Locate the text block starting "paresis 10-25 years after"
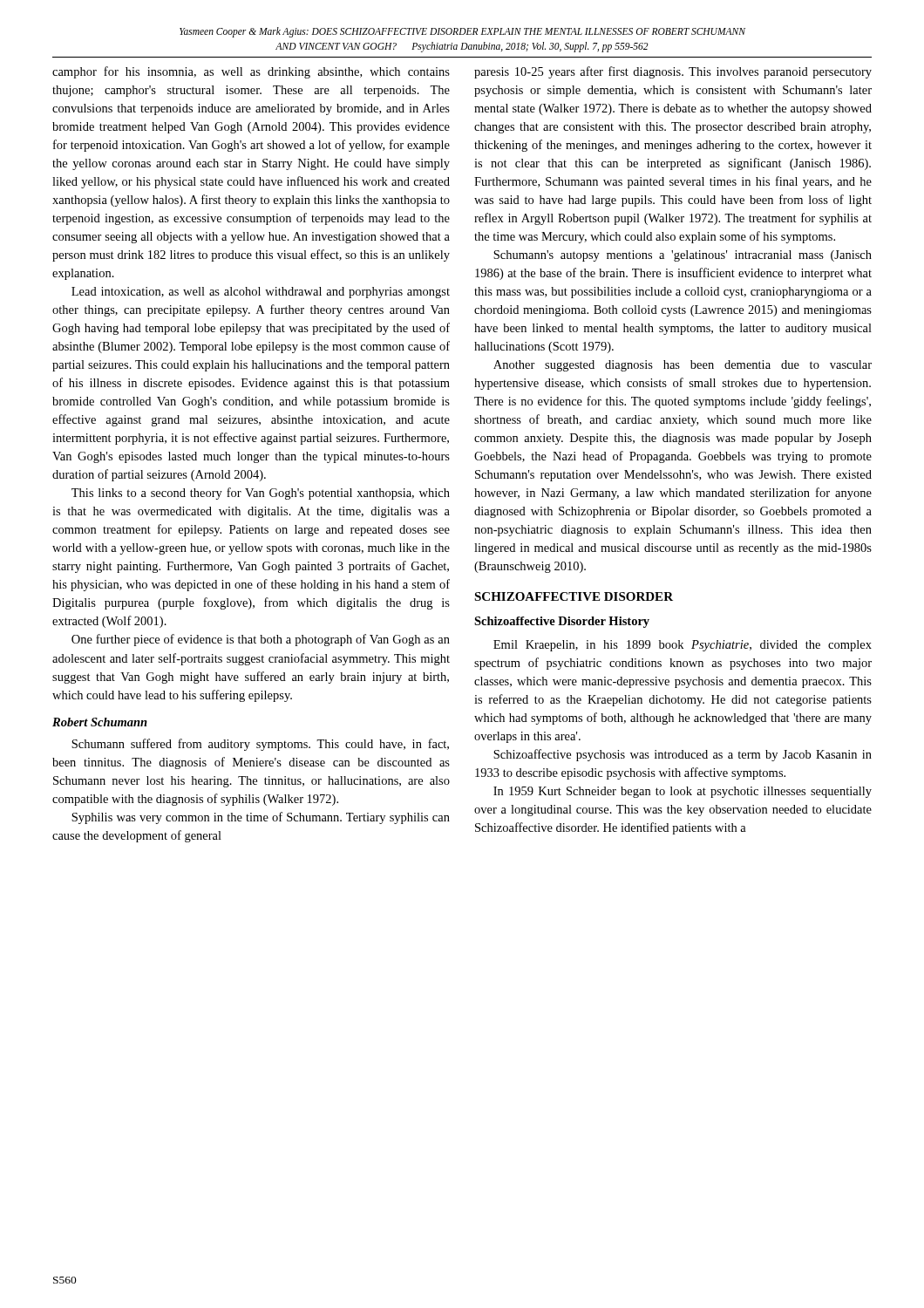924x1308 pixels. (x=673, y=154)
